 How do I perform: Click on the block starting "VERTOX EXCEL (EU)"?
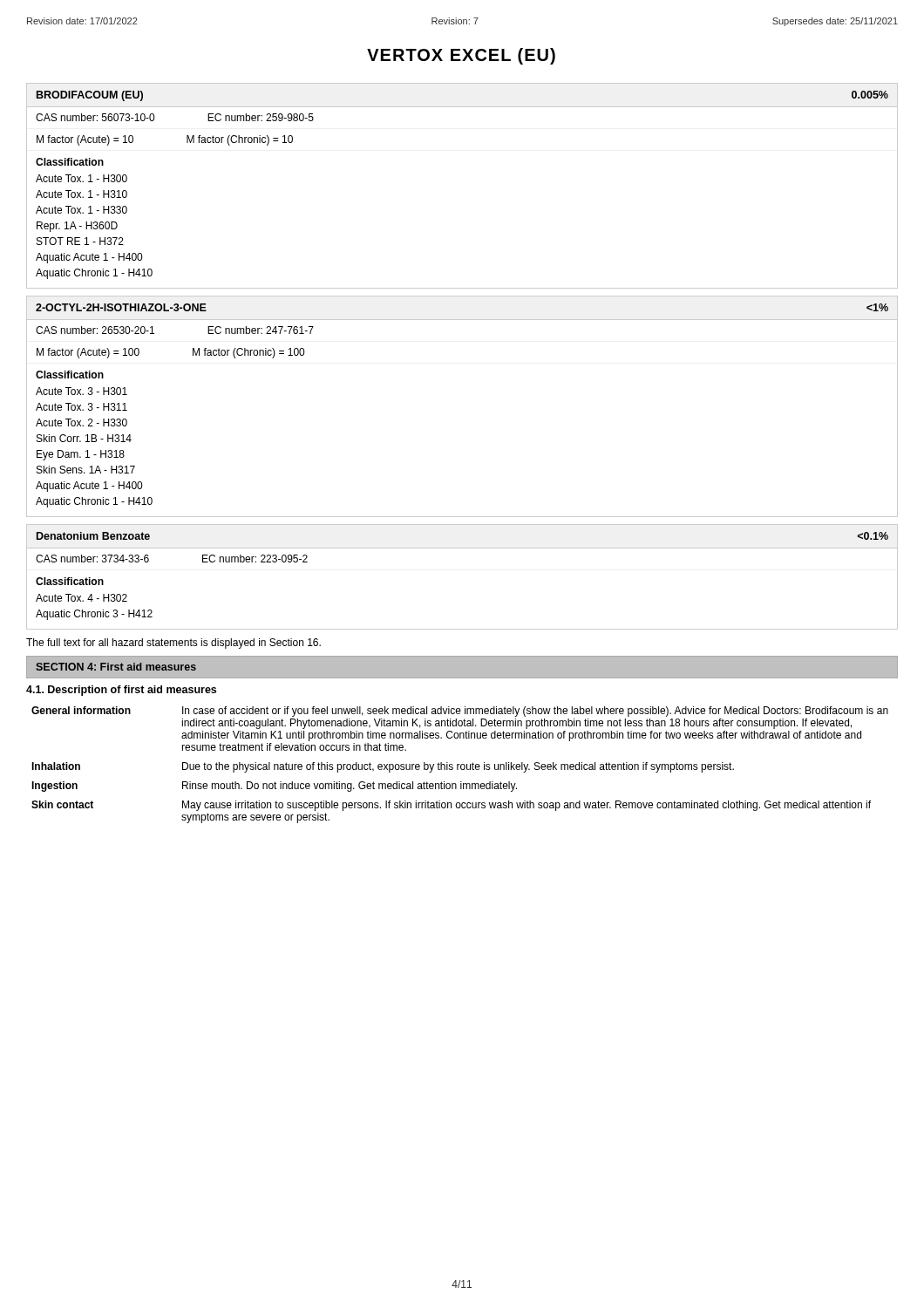pos(462,55)
